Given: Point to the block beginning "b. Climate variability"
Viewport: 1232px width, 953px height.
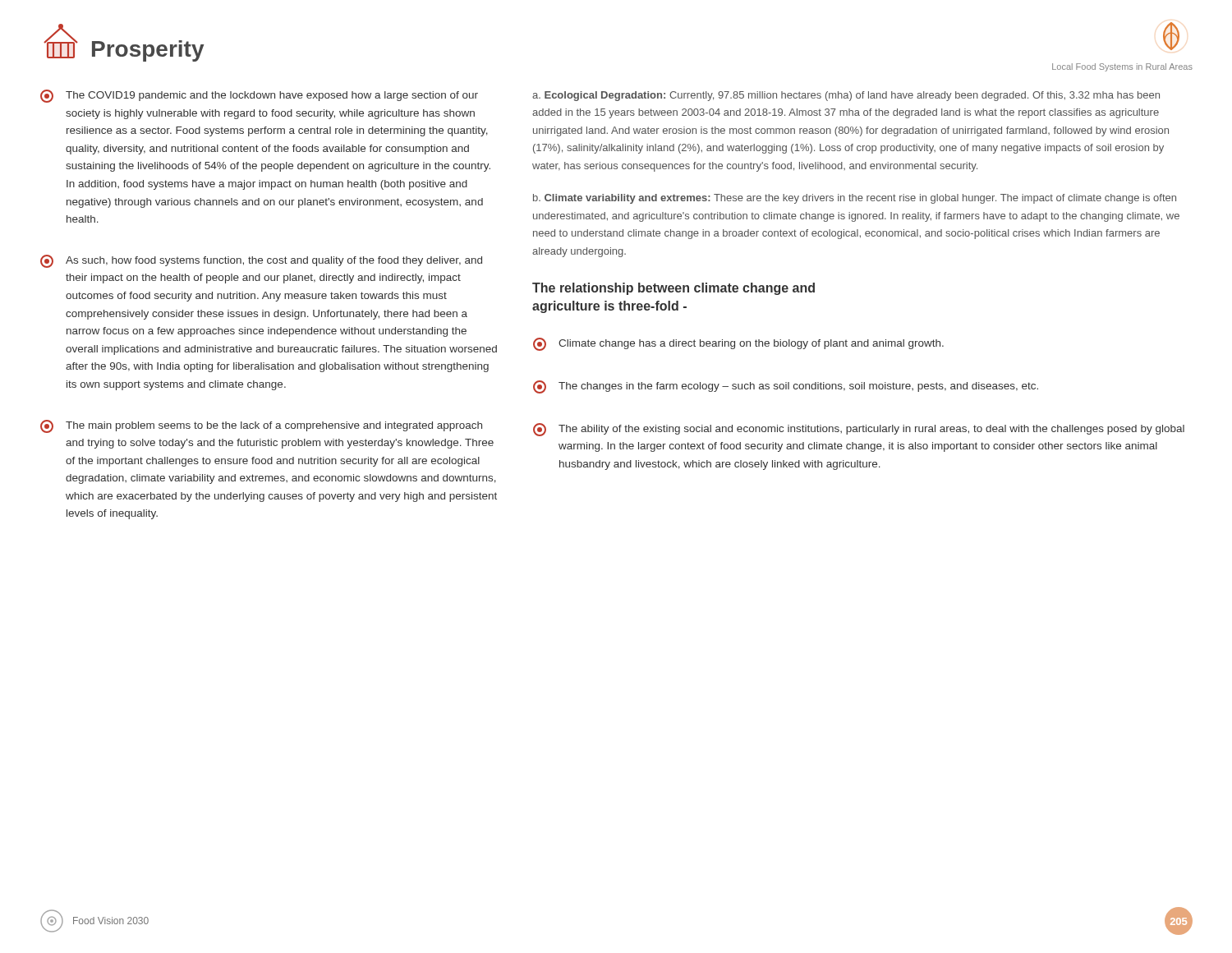Looking at the screenshot, I should [x=856, y=224].
